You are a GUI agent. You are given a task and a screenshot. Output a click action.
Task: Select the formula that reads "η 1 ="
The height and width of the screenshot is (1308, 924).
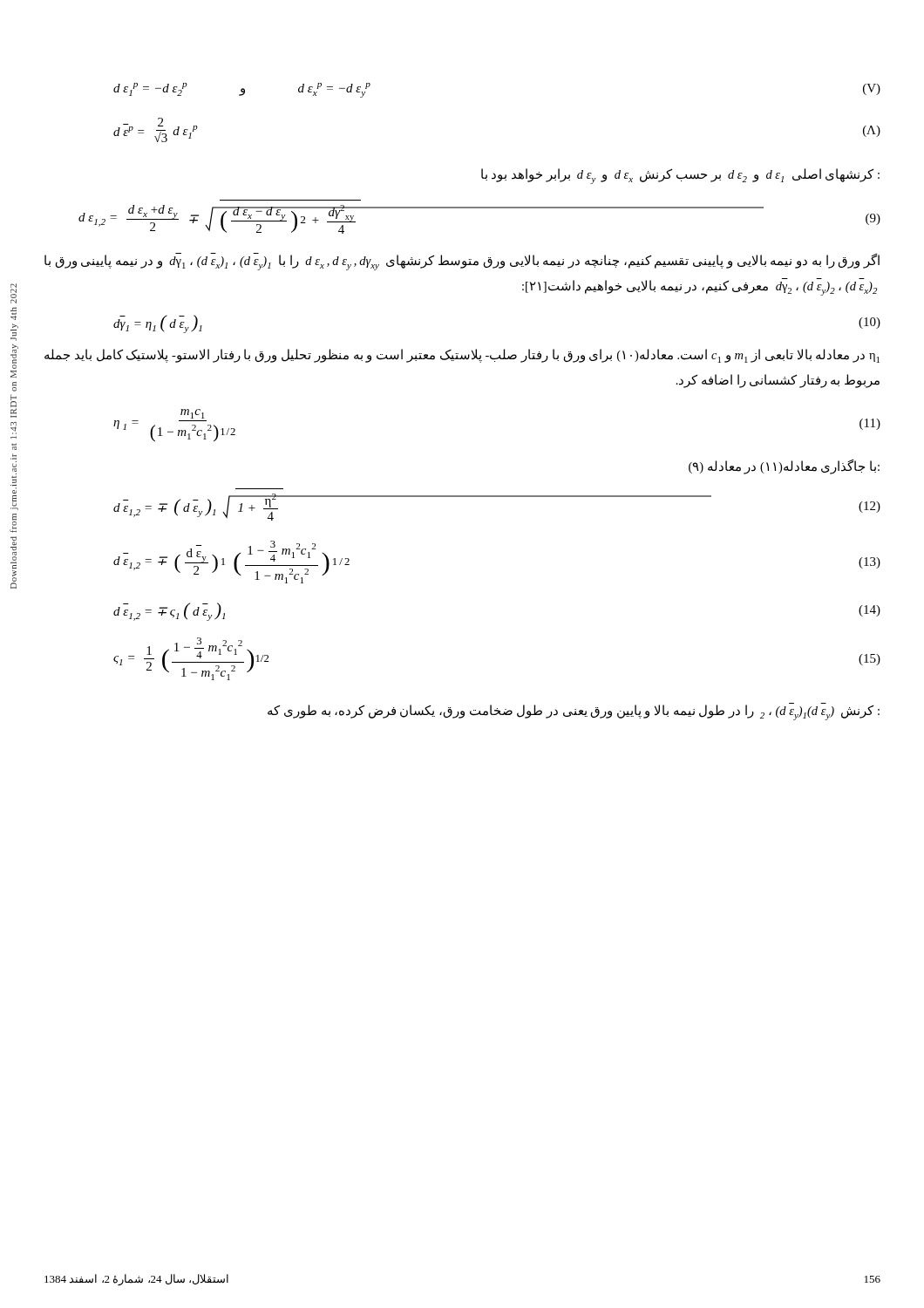click(192, 425)
